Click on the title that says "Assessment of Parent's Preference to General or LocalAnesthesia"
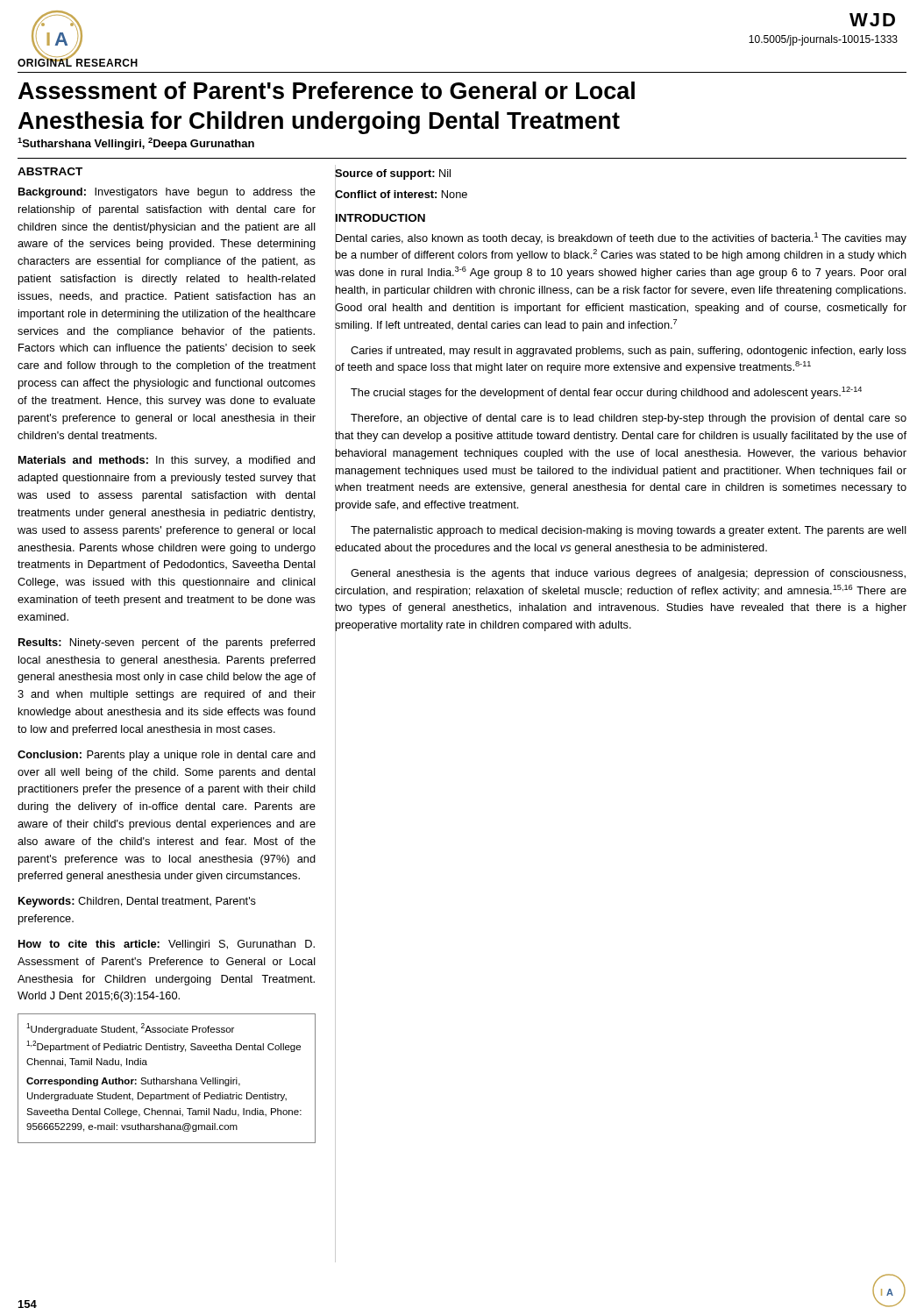Screen dimensions: 1315x924 pos(462,107)
